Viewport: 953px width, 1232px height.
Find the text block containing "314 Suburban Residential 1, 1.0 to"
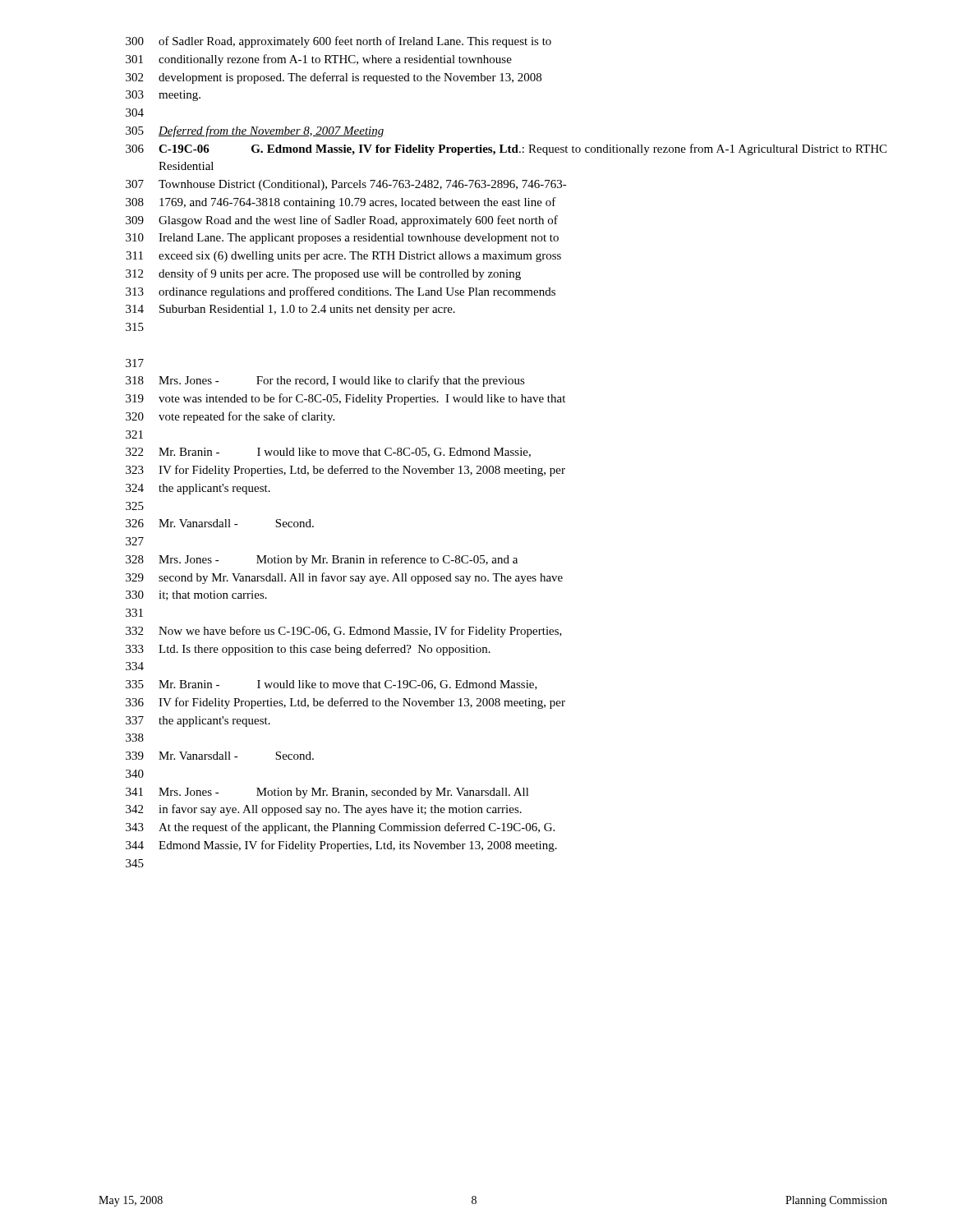click(x=290, y=310)
